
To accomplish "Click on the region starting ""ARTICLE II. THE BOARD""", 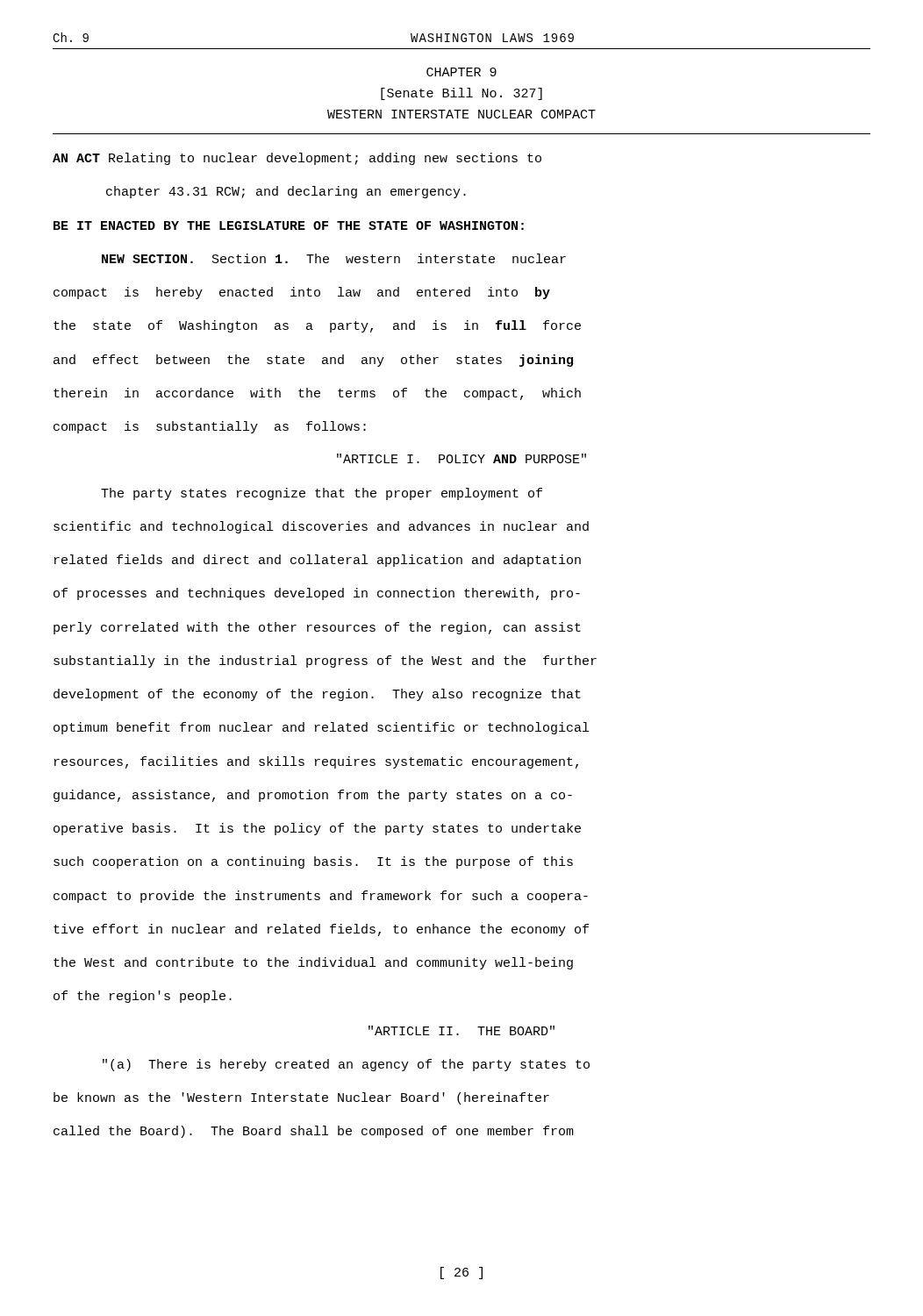I will (x=462, y=1032).
